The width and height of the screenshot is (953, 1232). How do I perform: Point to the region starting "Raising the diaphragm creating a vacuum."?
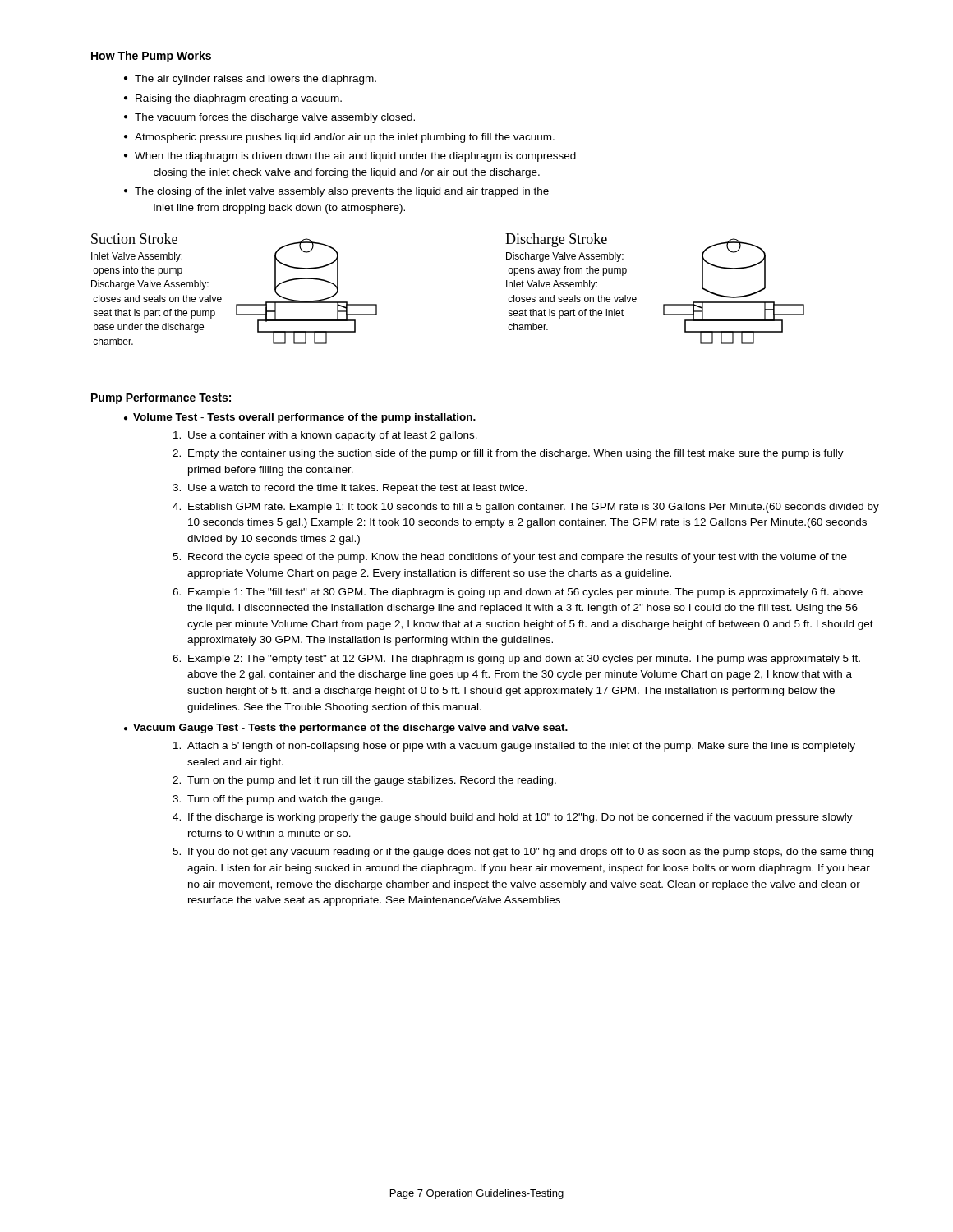(x=239, y=98)
